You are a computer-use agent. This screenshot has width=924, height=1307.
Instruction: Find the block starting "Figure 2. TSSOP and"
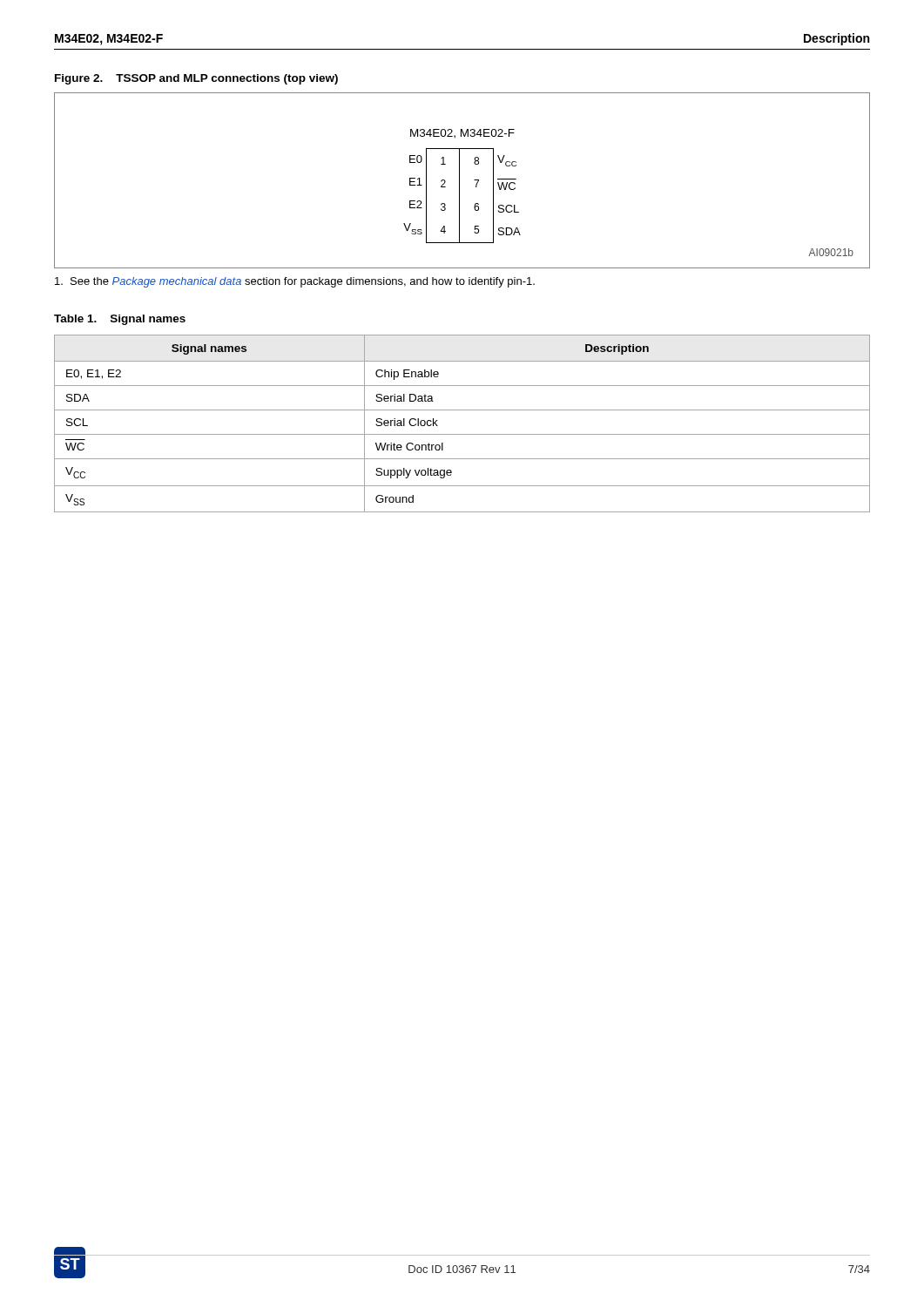click(196, 78)
